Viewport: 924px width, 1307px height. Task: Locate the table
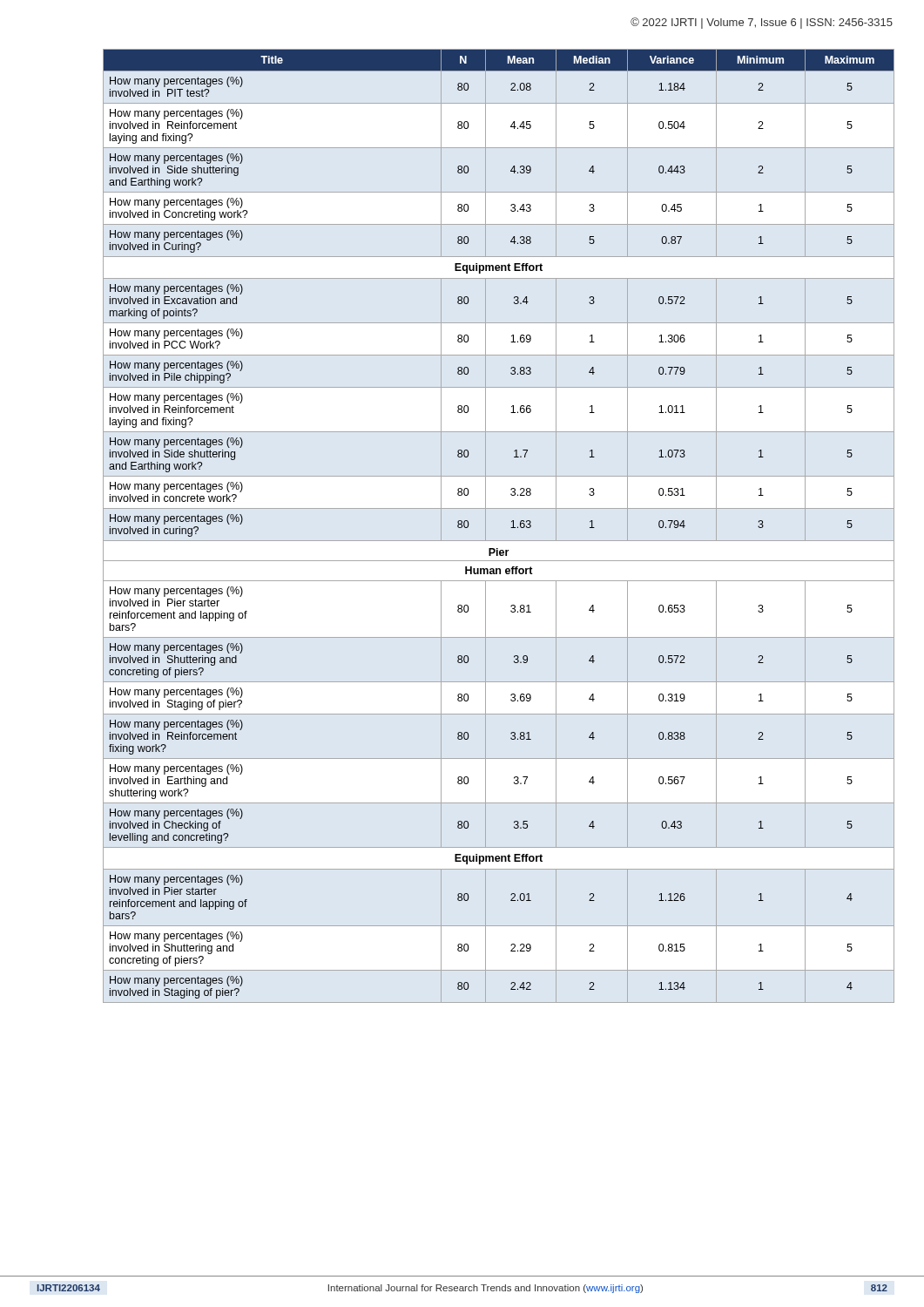499,526
